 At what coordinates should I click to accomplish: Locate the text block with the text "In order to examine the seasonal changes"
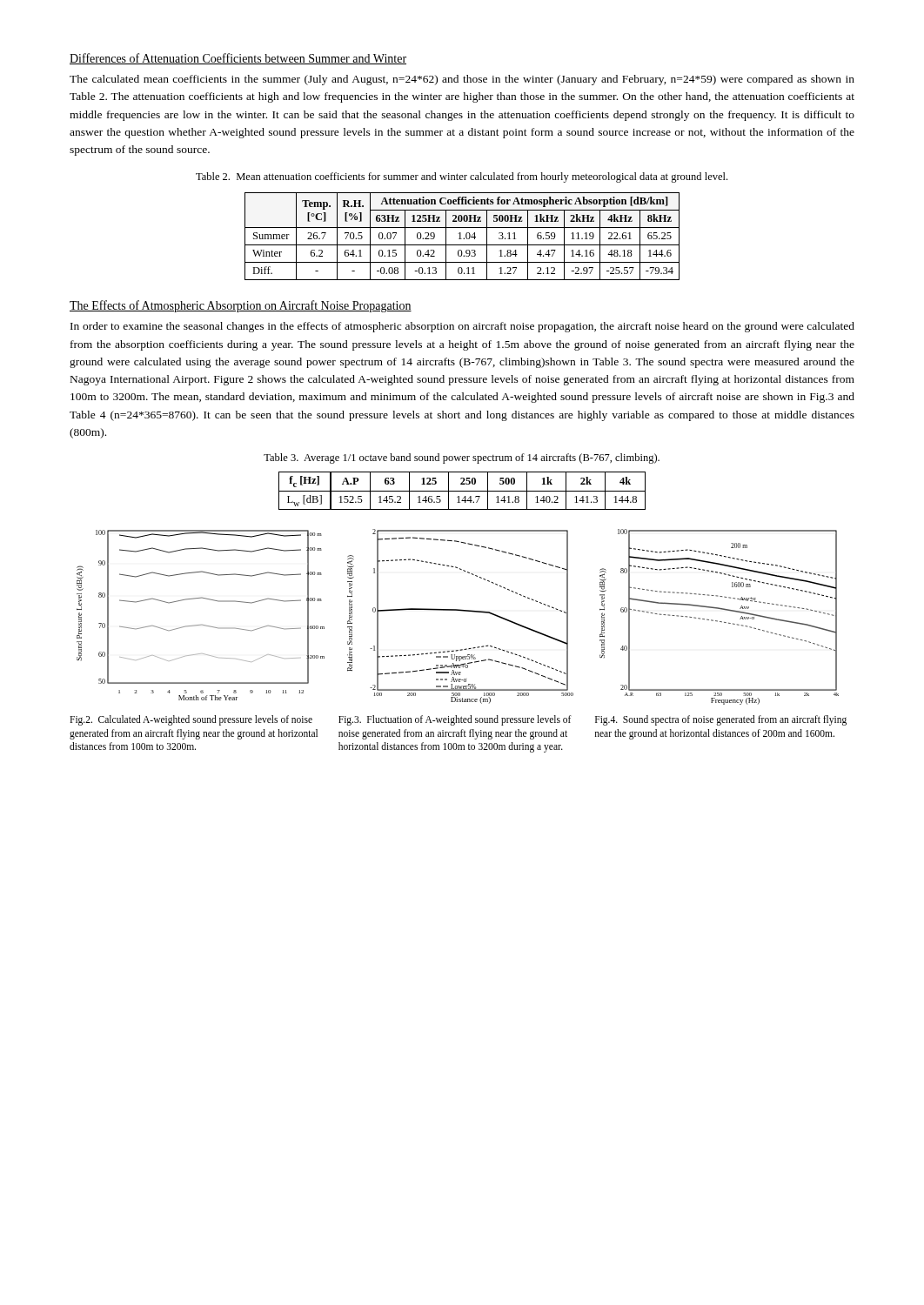(x=462, y=379)
